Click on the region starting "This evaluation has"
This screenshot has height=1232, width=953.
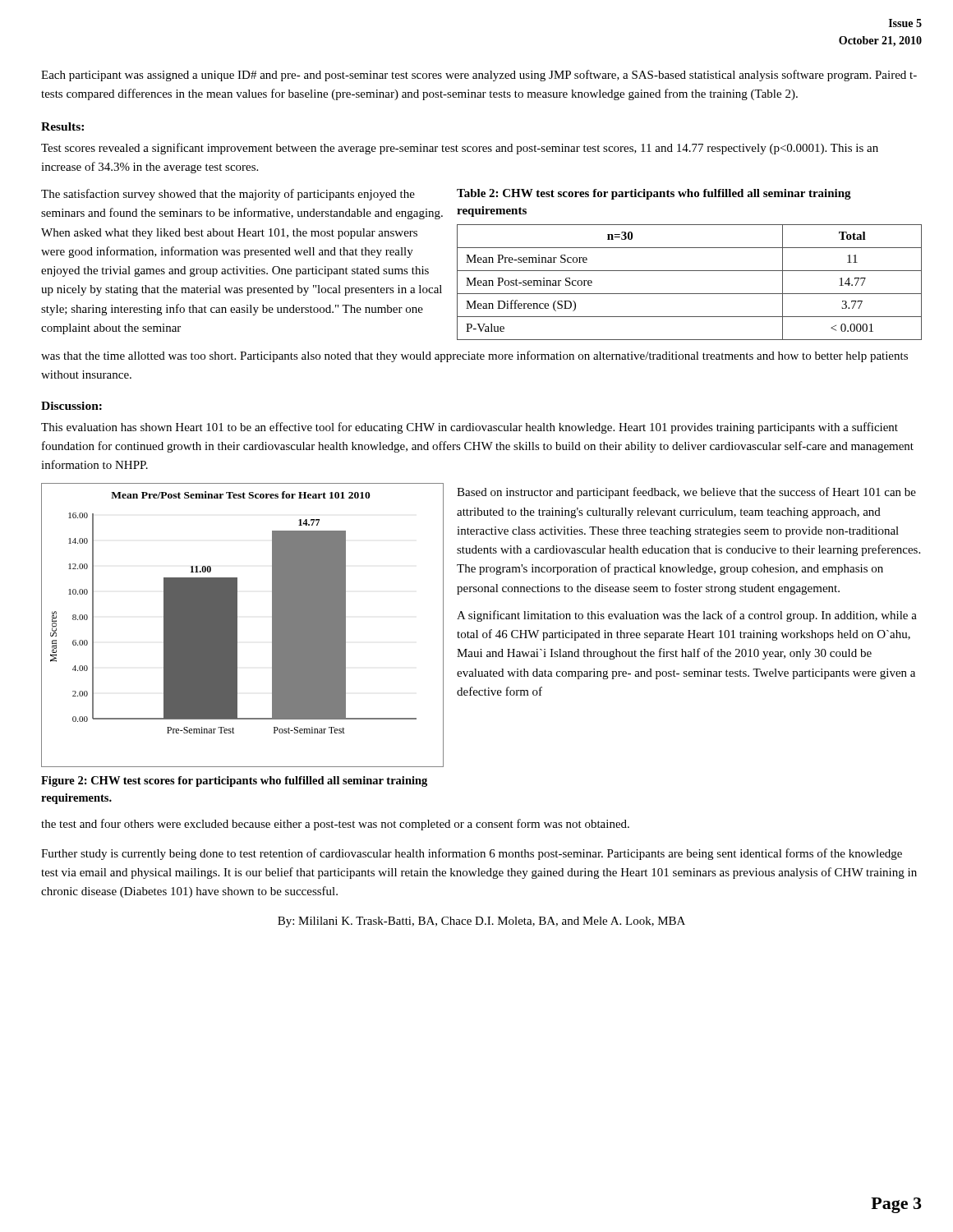477,446
